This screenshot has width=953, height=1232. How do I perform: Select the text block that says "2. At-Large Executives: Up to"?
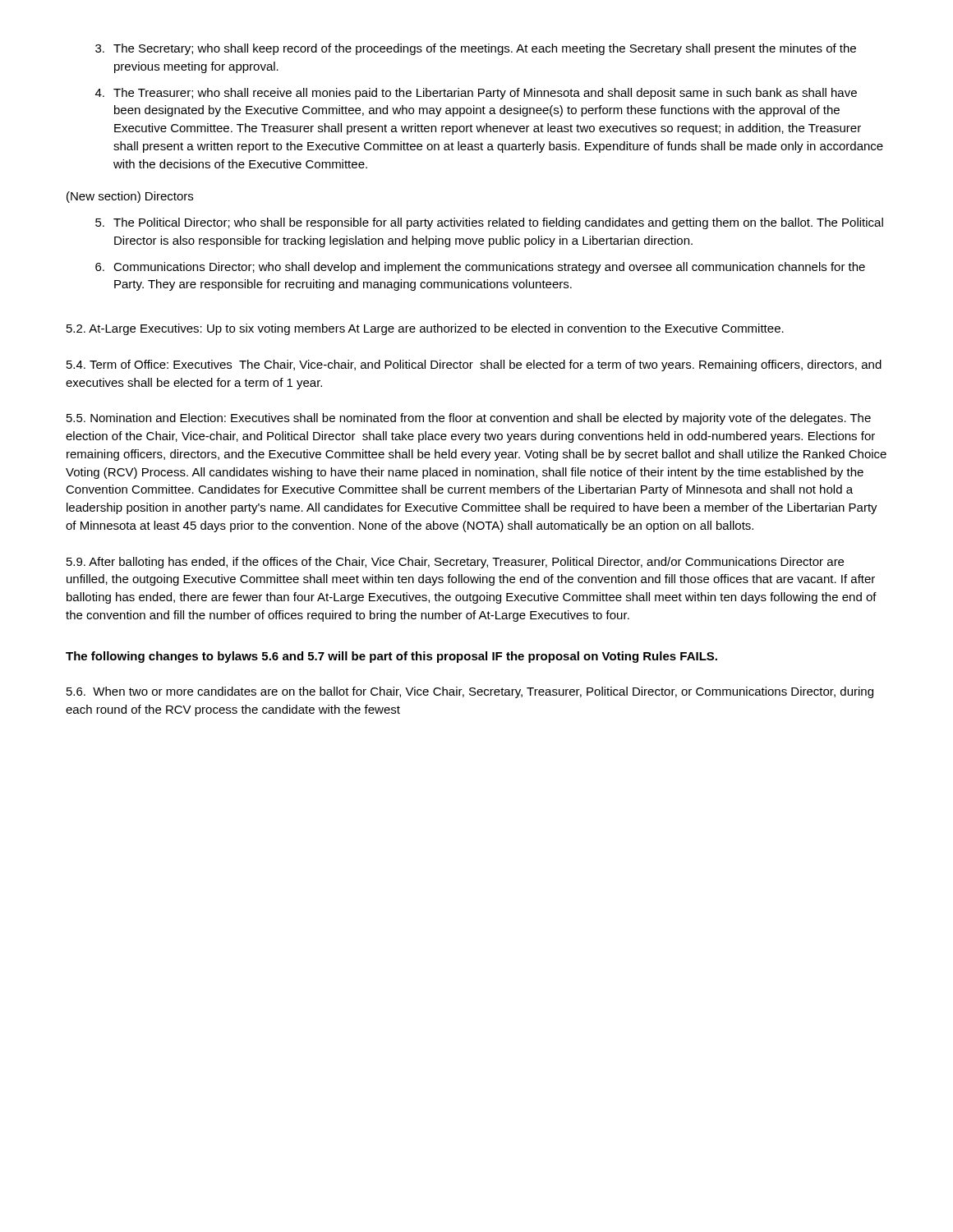[x=425, y=328]
